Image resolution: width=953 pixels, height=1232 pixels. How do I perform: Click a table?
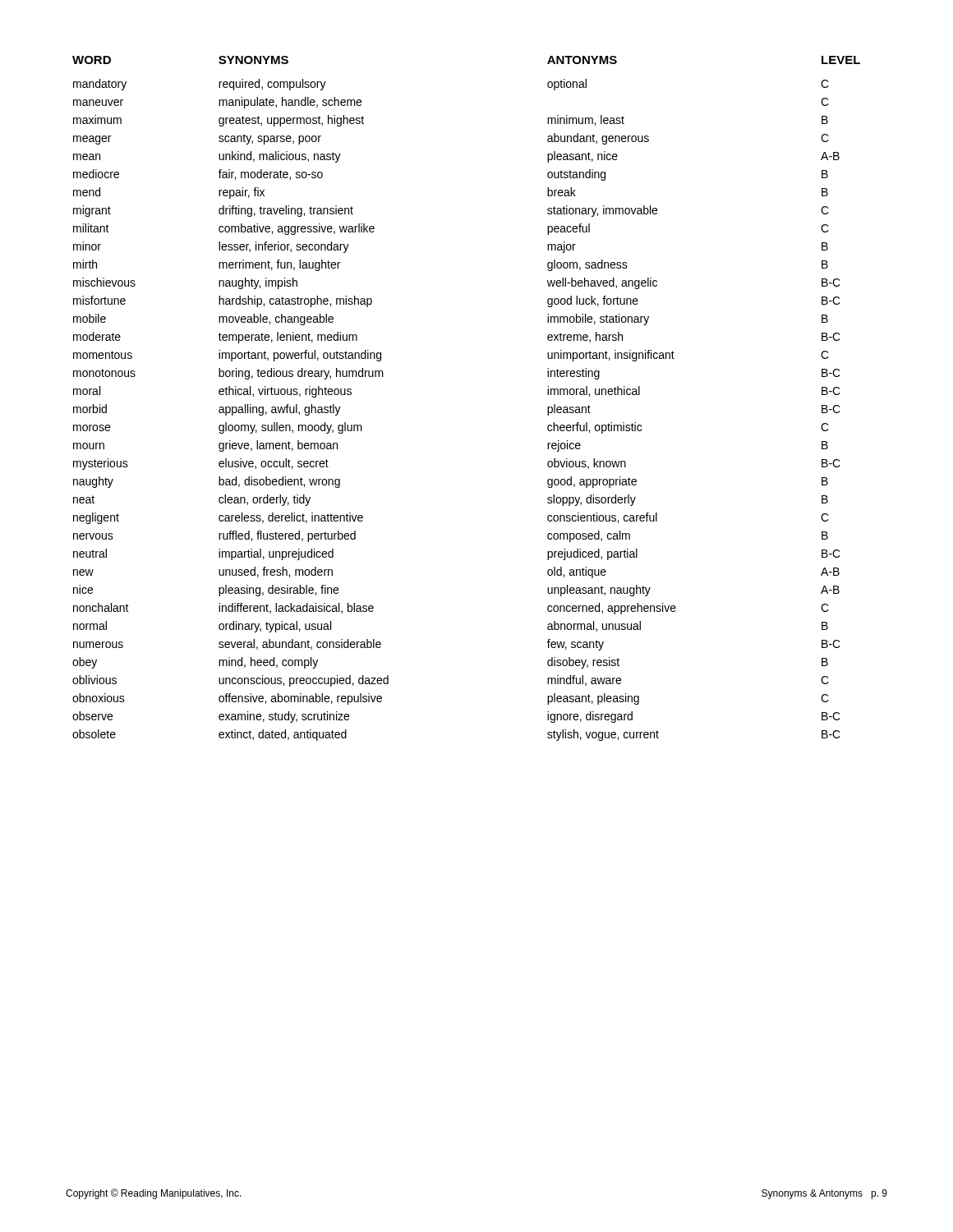(x=476, y=396)
